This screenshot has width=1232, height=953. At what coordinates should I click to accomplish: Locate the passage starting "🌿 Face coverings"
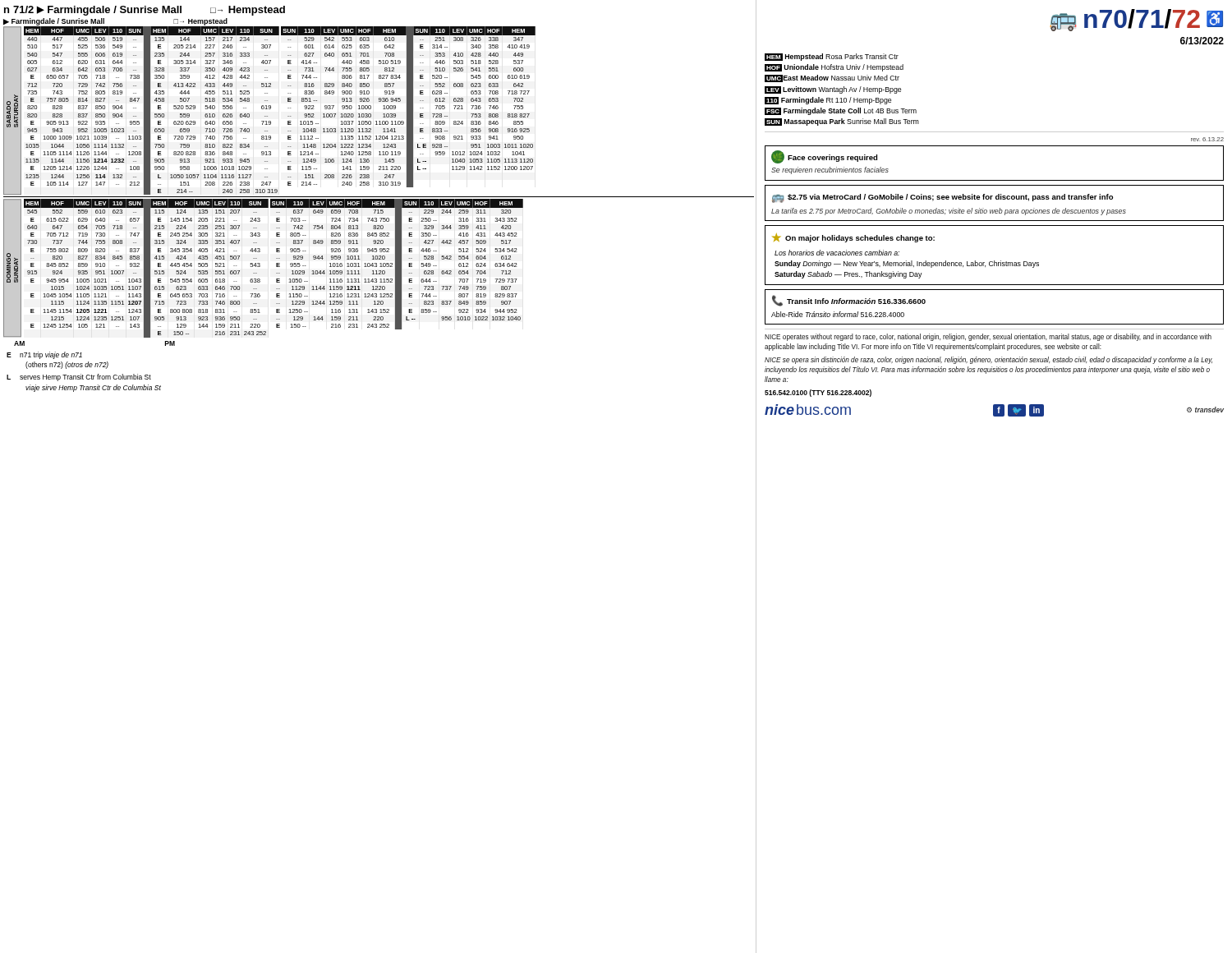pos(824,157)
